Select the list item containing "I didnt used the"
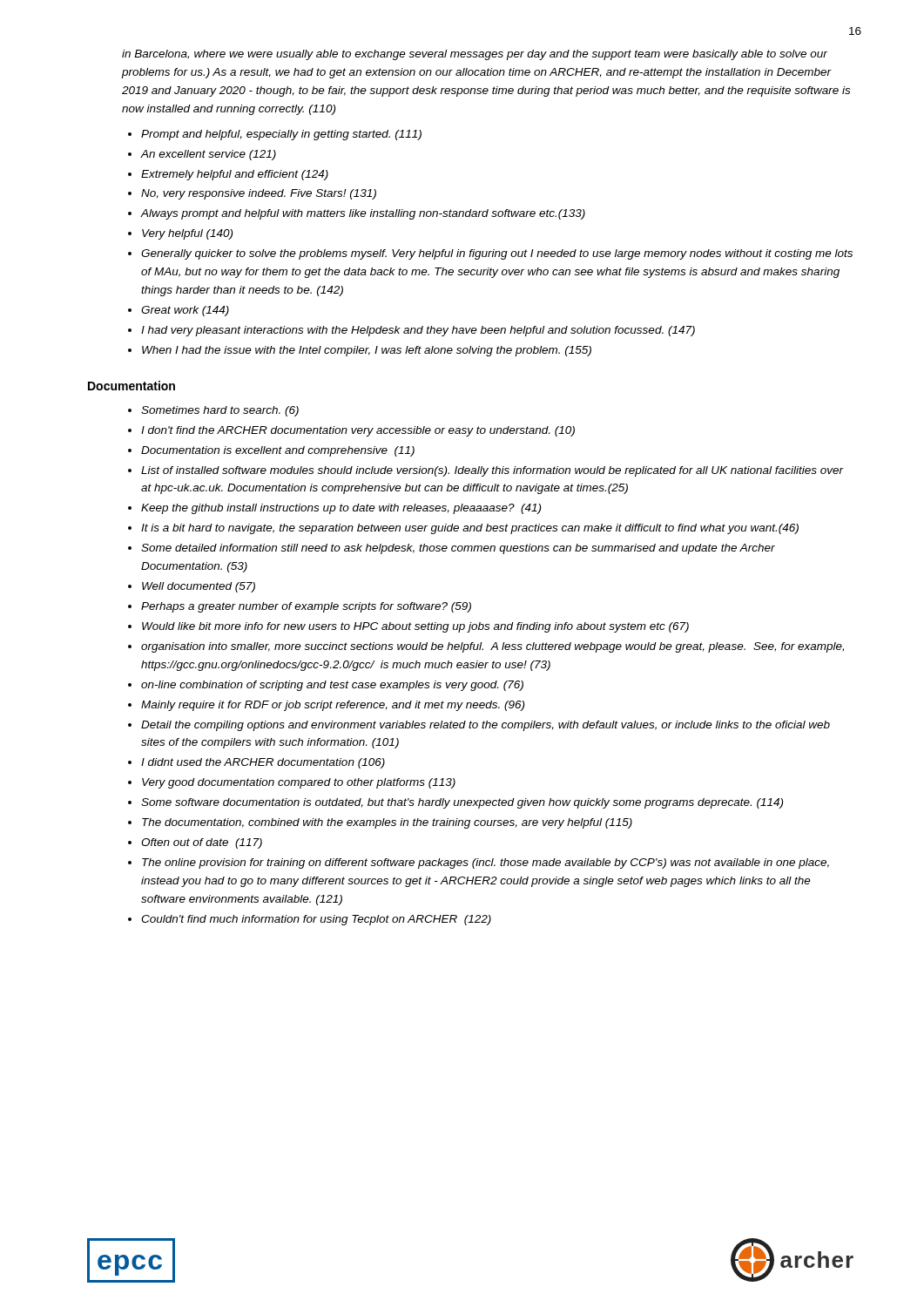This screenshot has height=1307, width=924. click(263, 762)
